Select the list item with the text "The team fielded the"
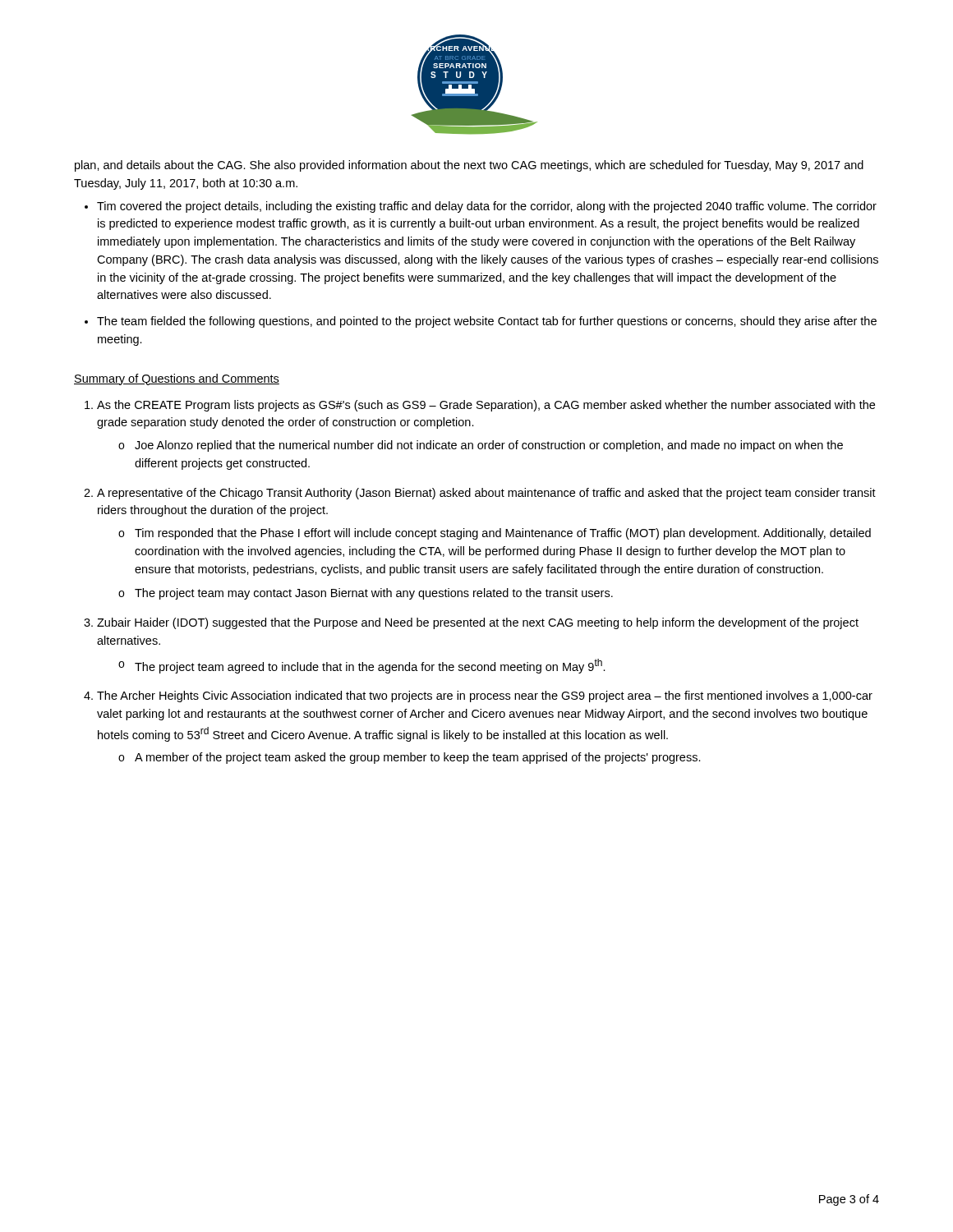The height and width of the screenshot is (1232, 953). coord(487,330)
